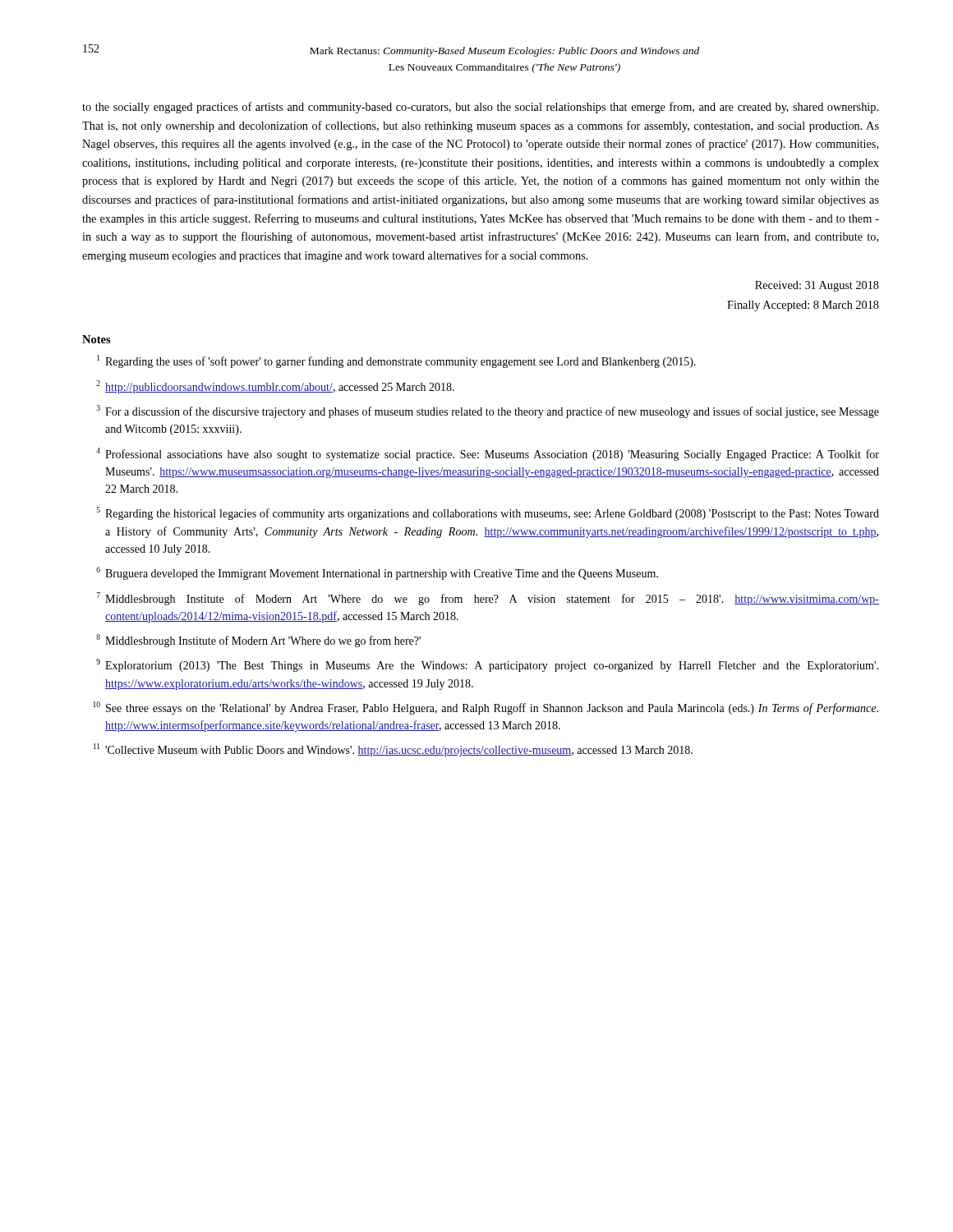953x1232 pixels.
Task: Point to the region starting "1 Regarding the"
Action: point(481,362)
